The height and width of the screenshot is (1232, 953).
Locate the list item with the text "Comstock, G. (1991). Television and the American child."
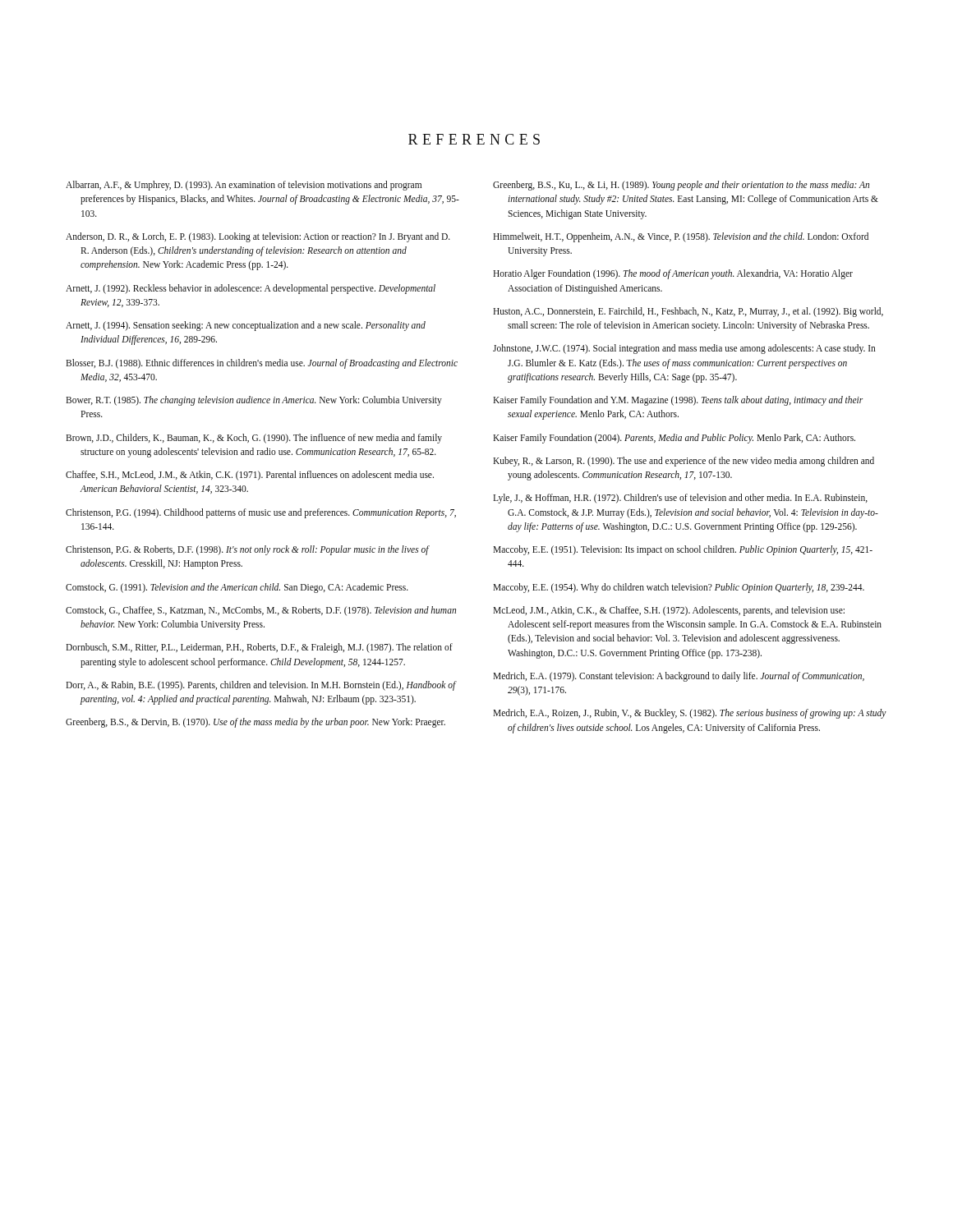(237, 587)
